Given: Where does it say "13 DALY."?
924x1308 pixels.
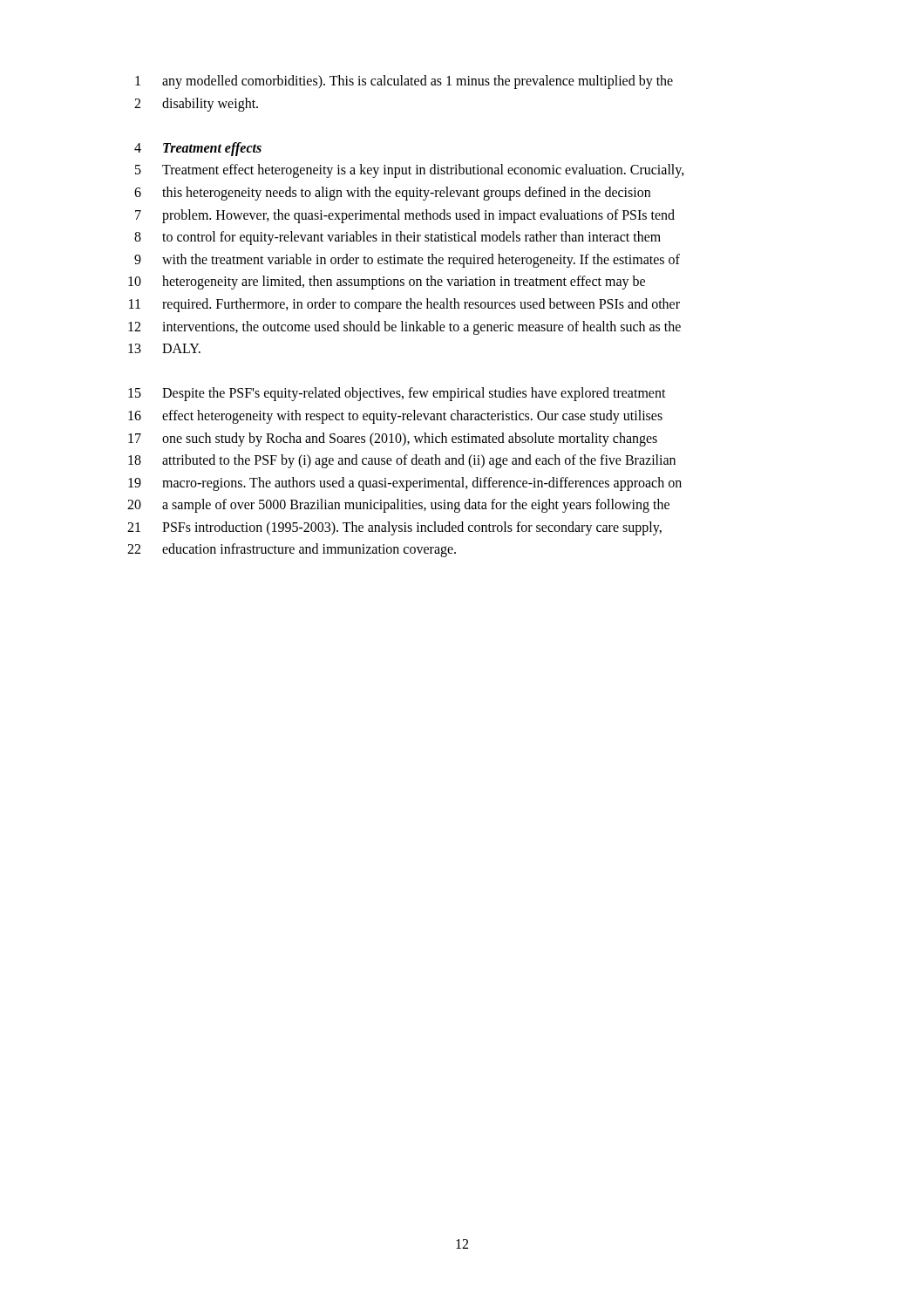Looking at the screenshot, I should 164,348.
